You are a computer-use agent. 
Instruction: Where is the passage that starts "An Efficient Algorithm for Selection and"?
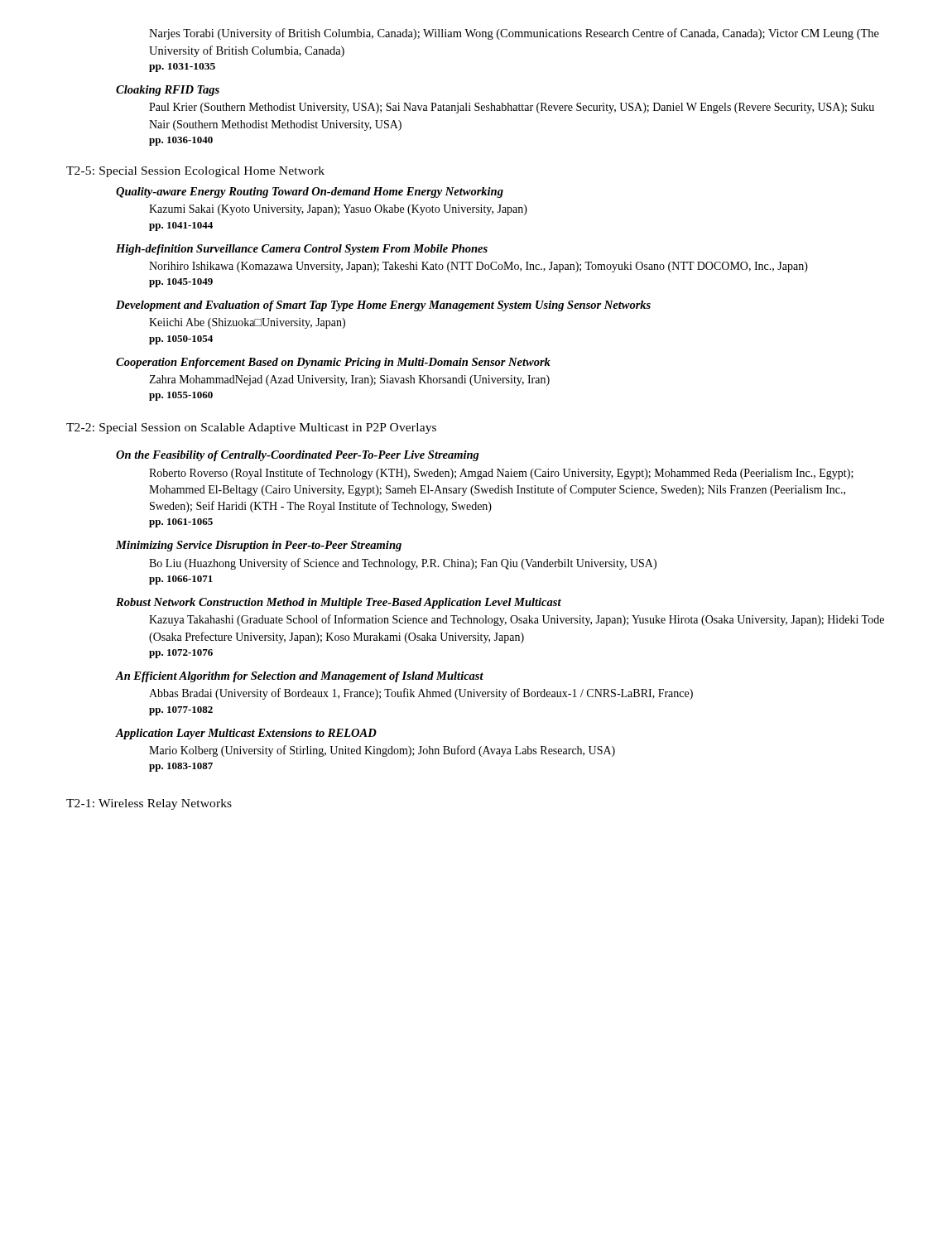(501, 692)
